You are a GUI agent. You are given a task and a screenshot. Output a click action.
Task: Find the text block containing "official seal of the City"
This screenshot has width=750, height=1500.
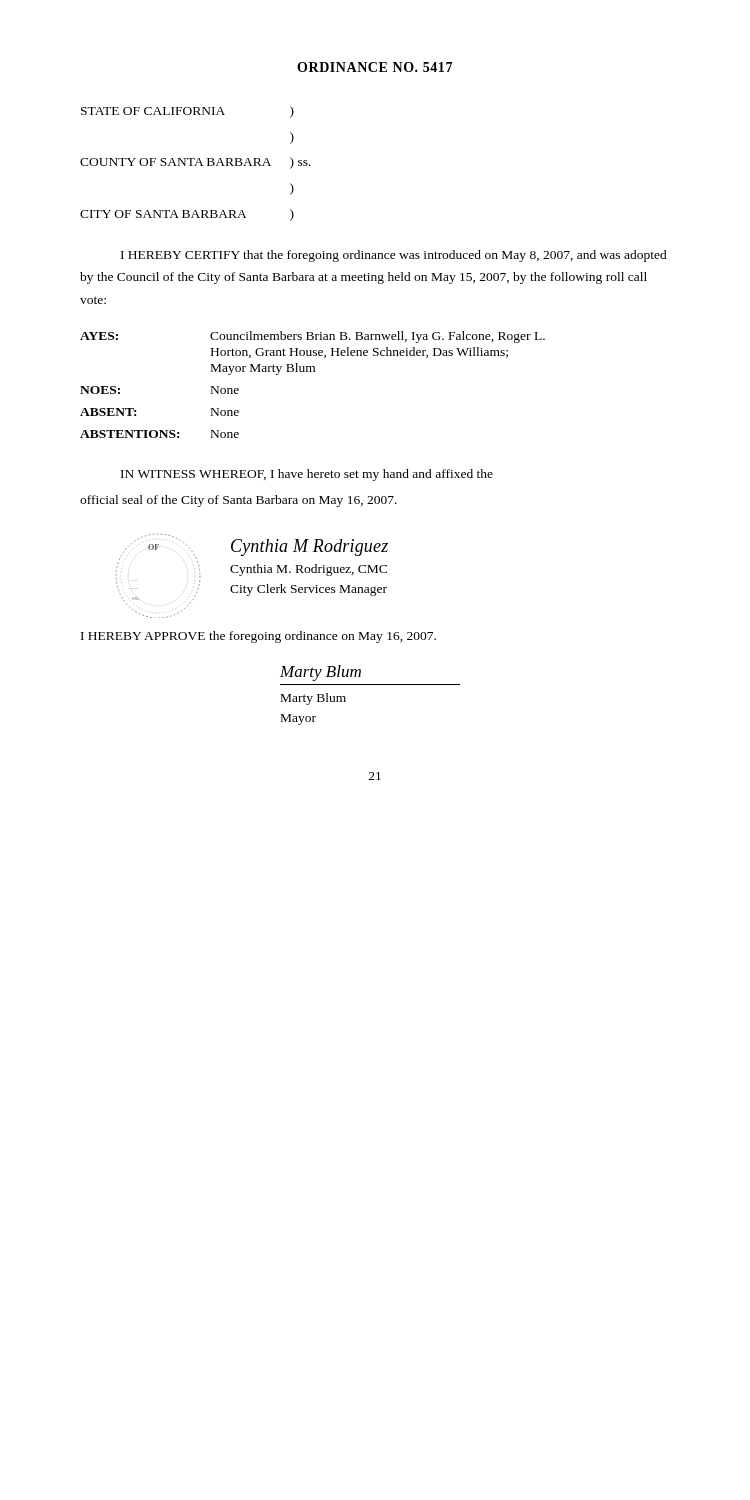pyautogui.click(x=239, y=500)
